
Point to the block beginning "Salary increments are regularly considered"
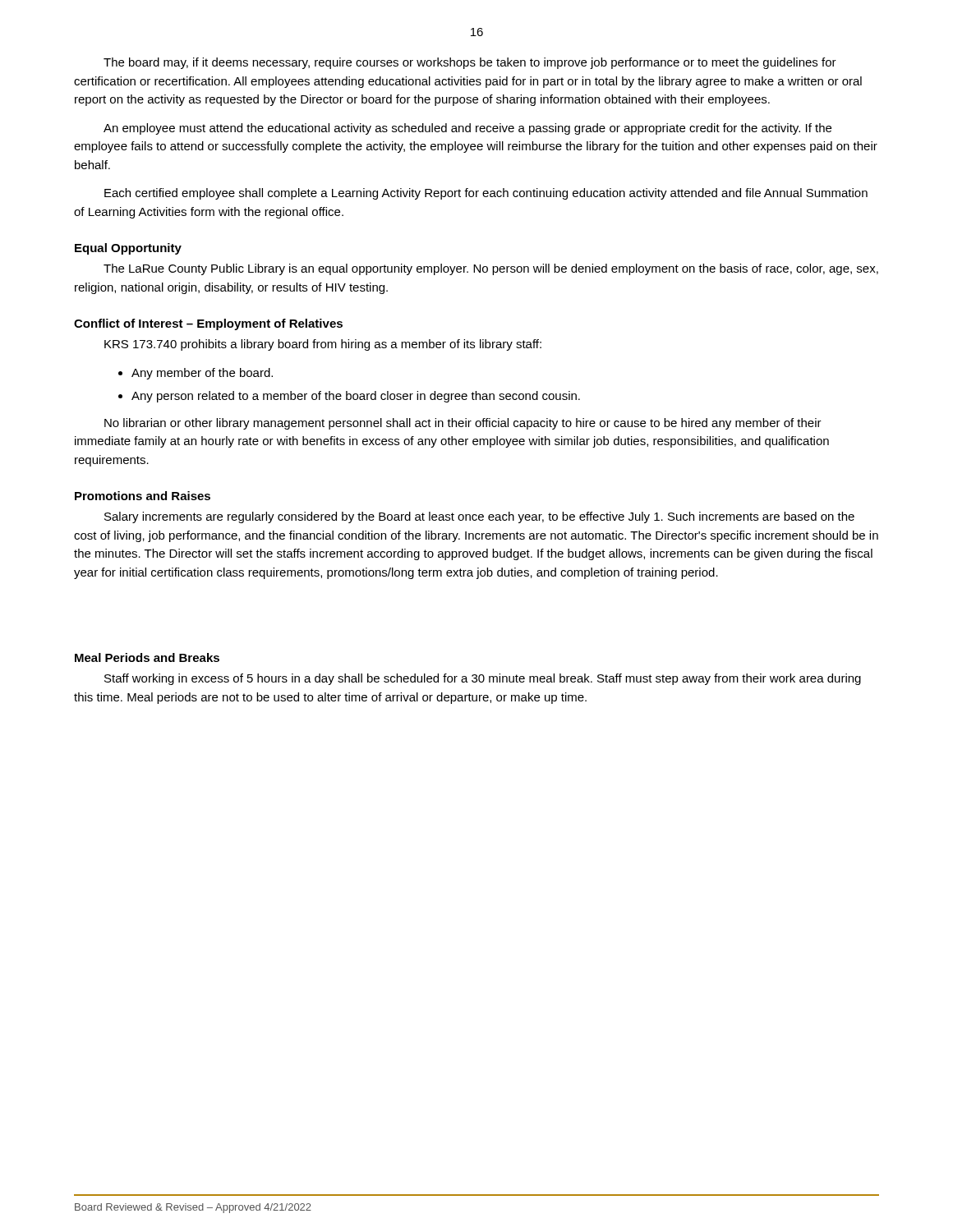click(476, 545)
